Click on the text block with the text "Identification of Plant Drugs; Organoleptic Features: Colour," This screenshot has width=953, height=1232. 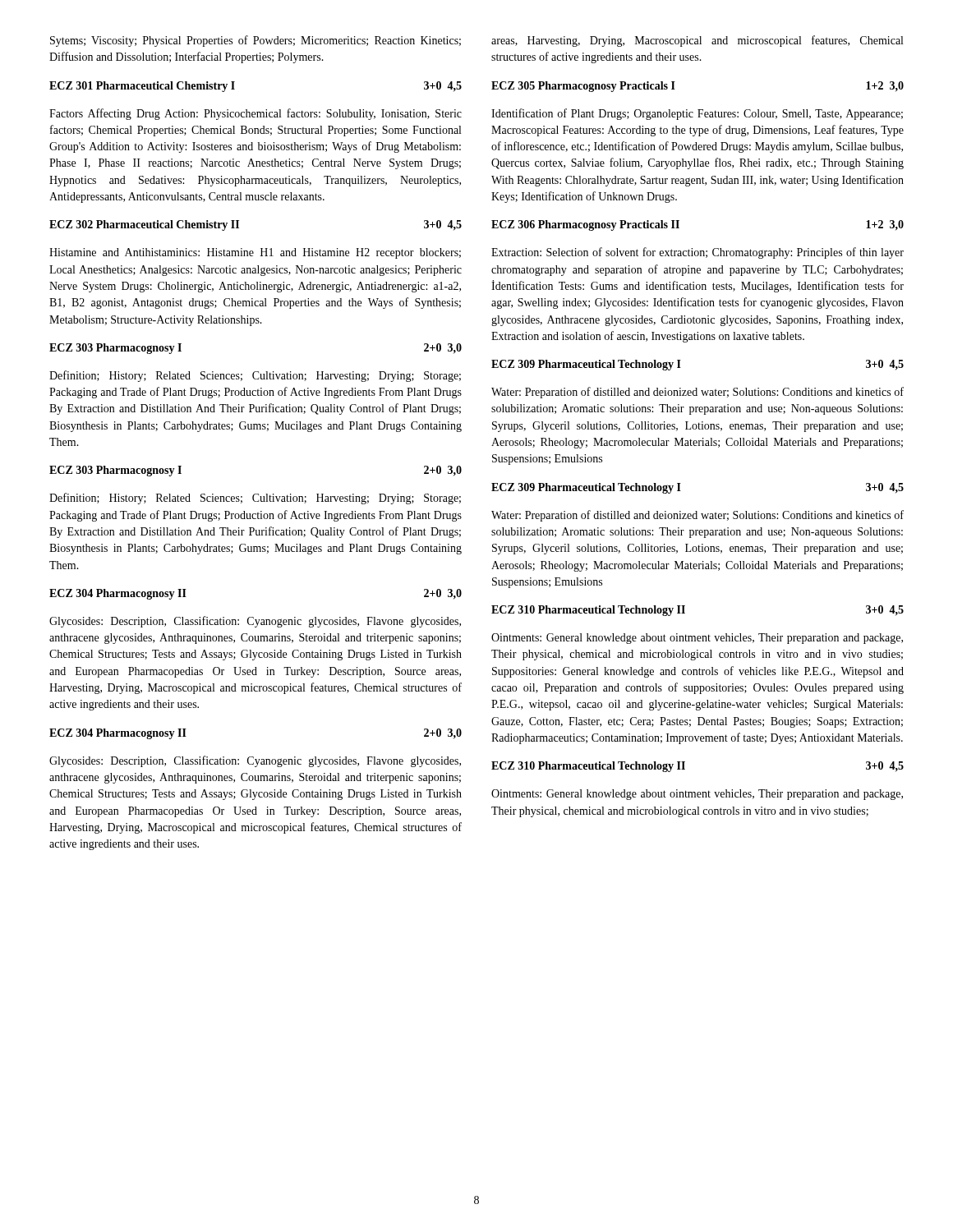click(698, 156)
